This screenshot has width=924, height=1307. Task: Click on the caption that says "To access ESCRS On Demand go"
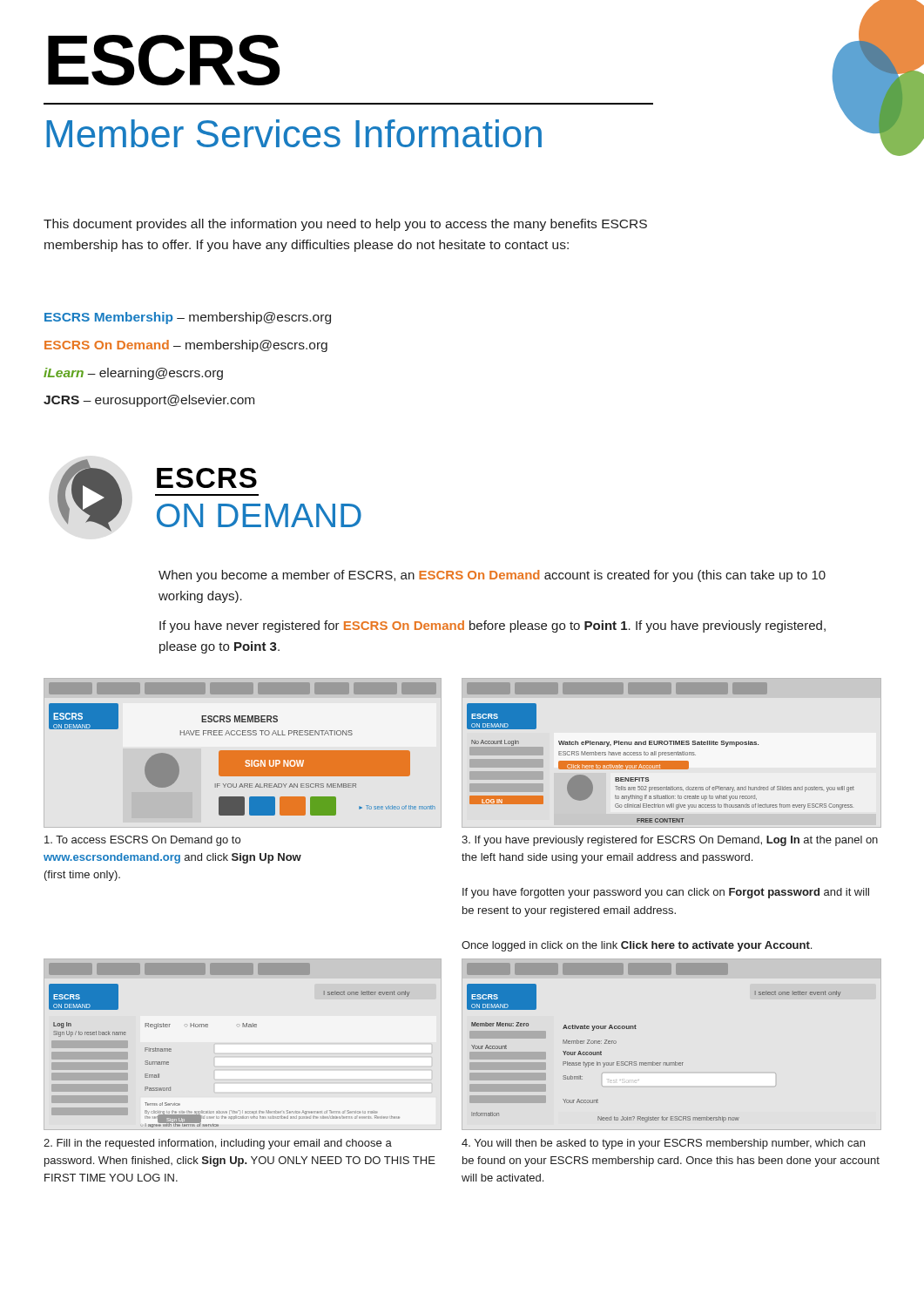click(x=172, y=857)
